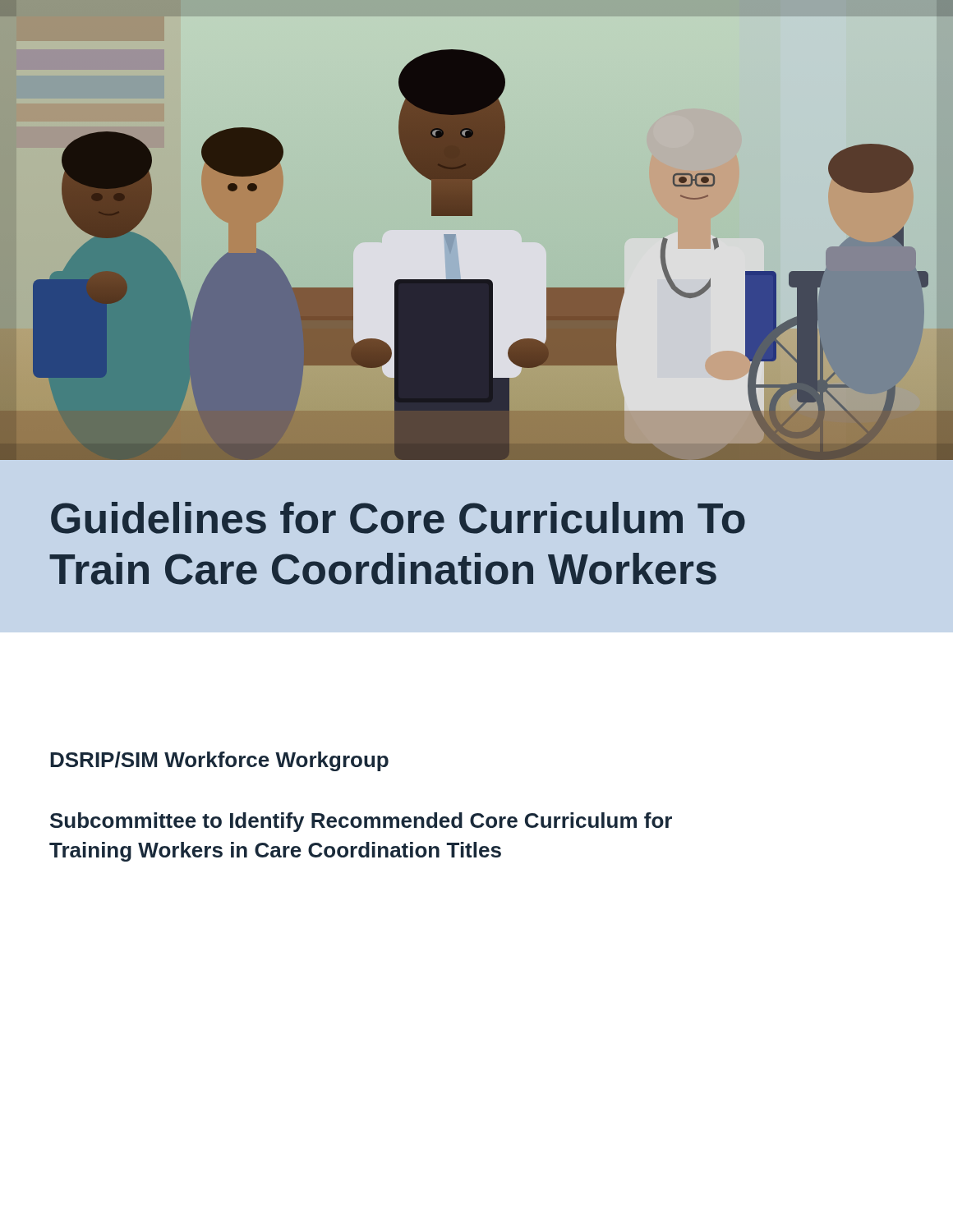Select the text starting "Guidelines for Core Curriculum ToTrain"
953x1232 pixels.
[476, 544]
